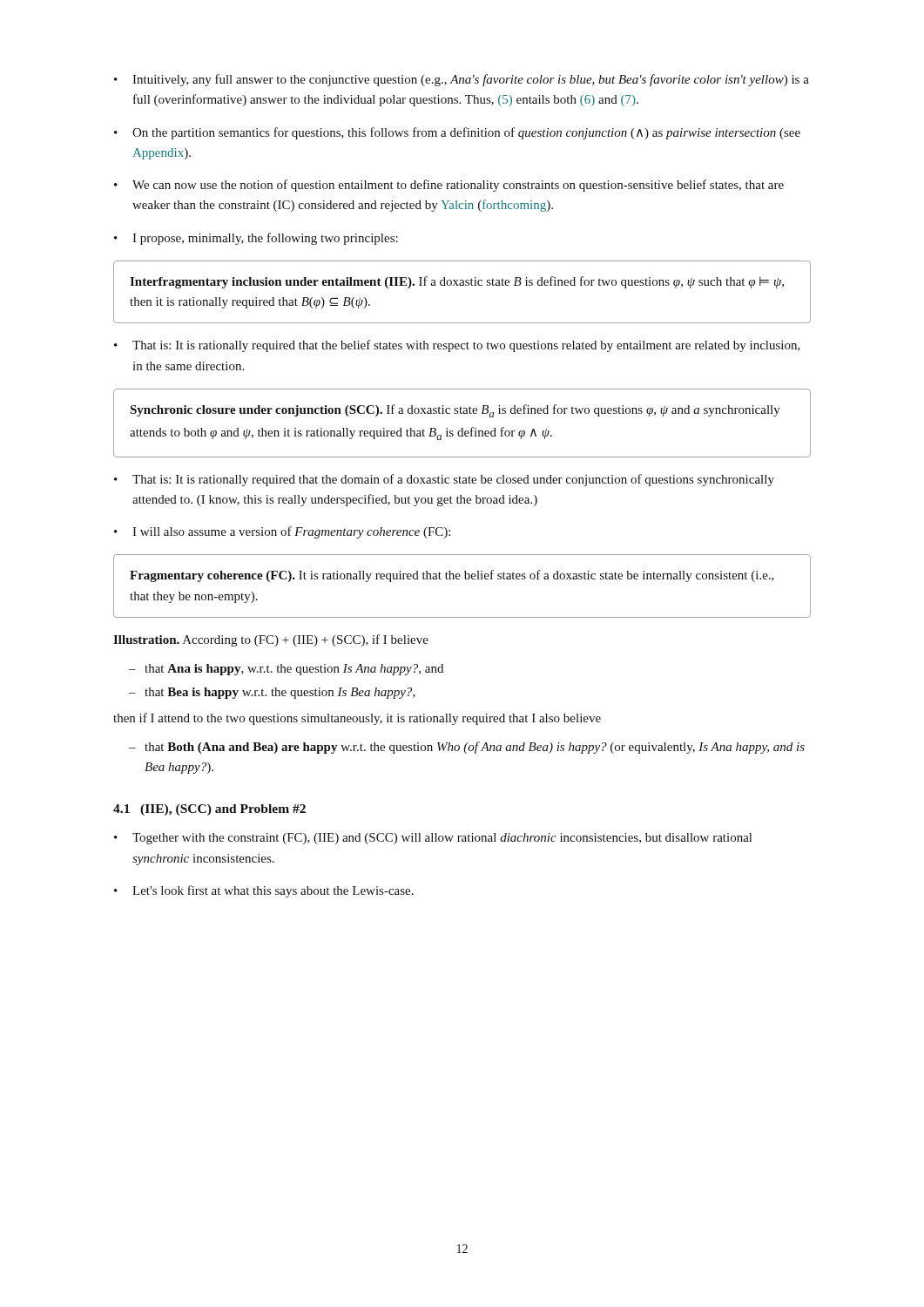Screen dimensions: 1307x924
Task: Find the block on this page that starts "Fragmentary coherence (FC). It"
Action: (x=452, y=585)
